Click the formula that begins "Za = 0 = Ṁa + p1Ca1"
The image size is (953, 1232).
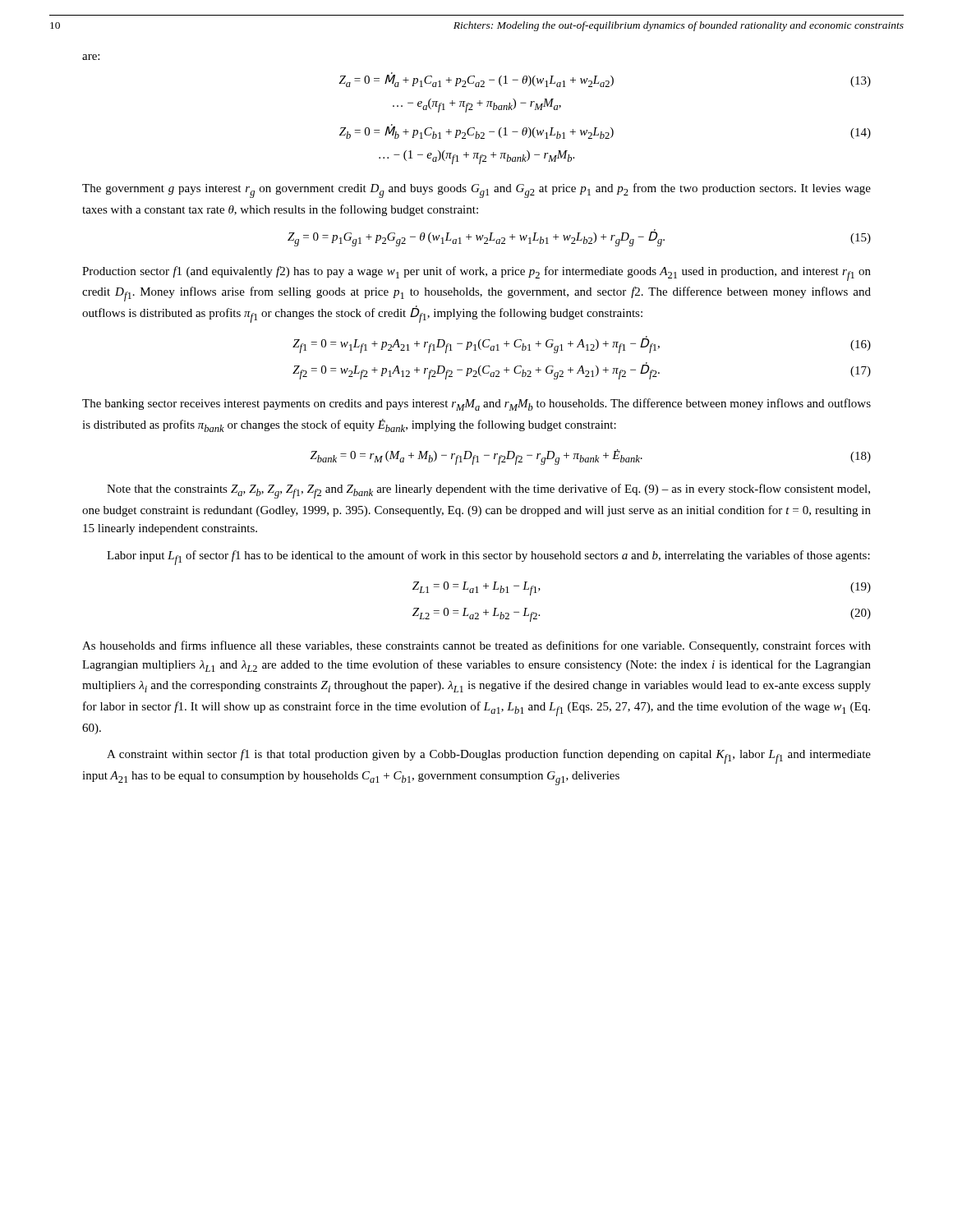coord(476,93)
